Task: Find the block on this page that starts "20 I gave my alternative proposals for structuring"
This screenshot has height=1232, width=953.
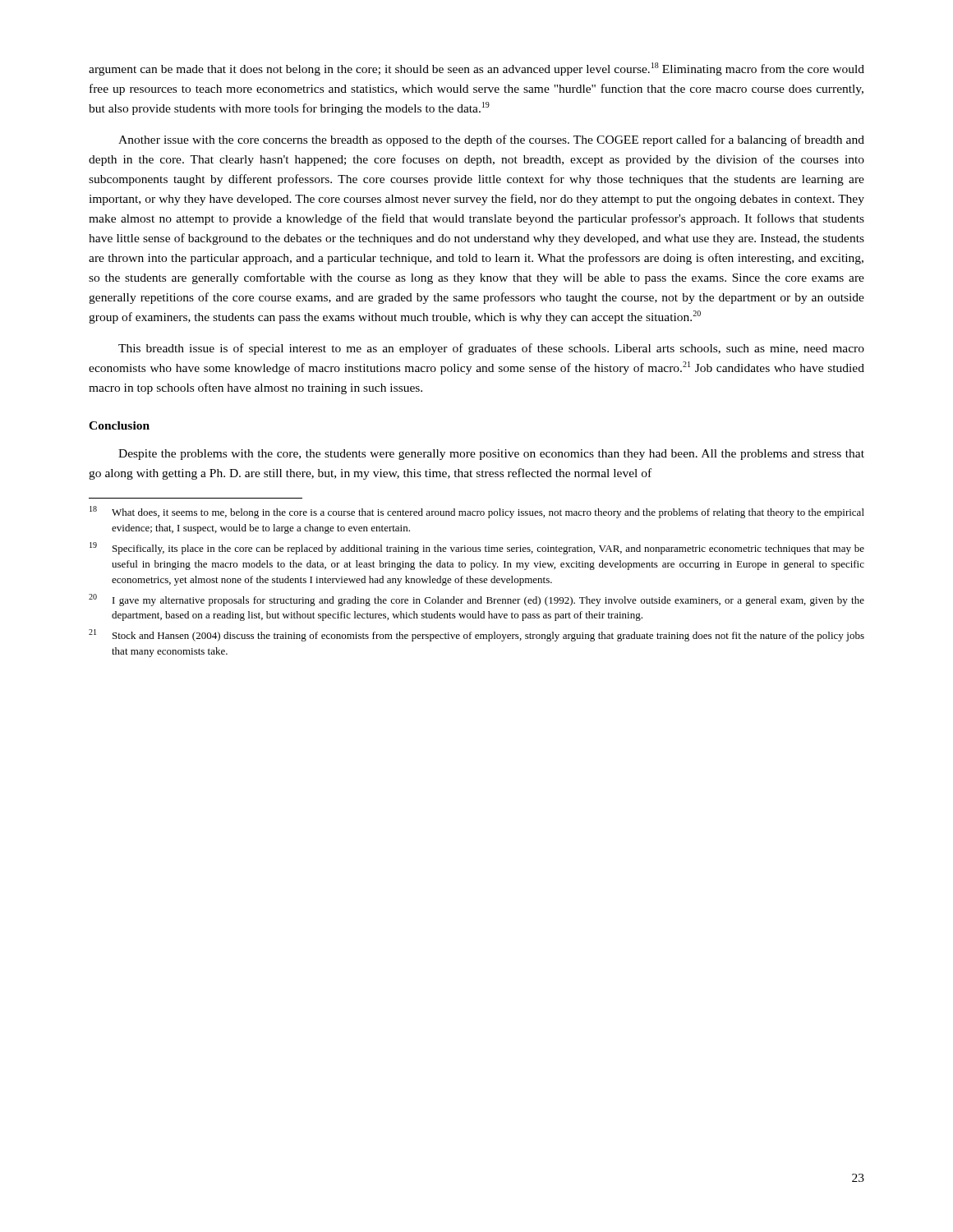Action: [476, 608]
